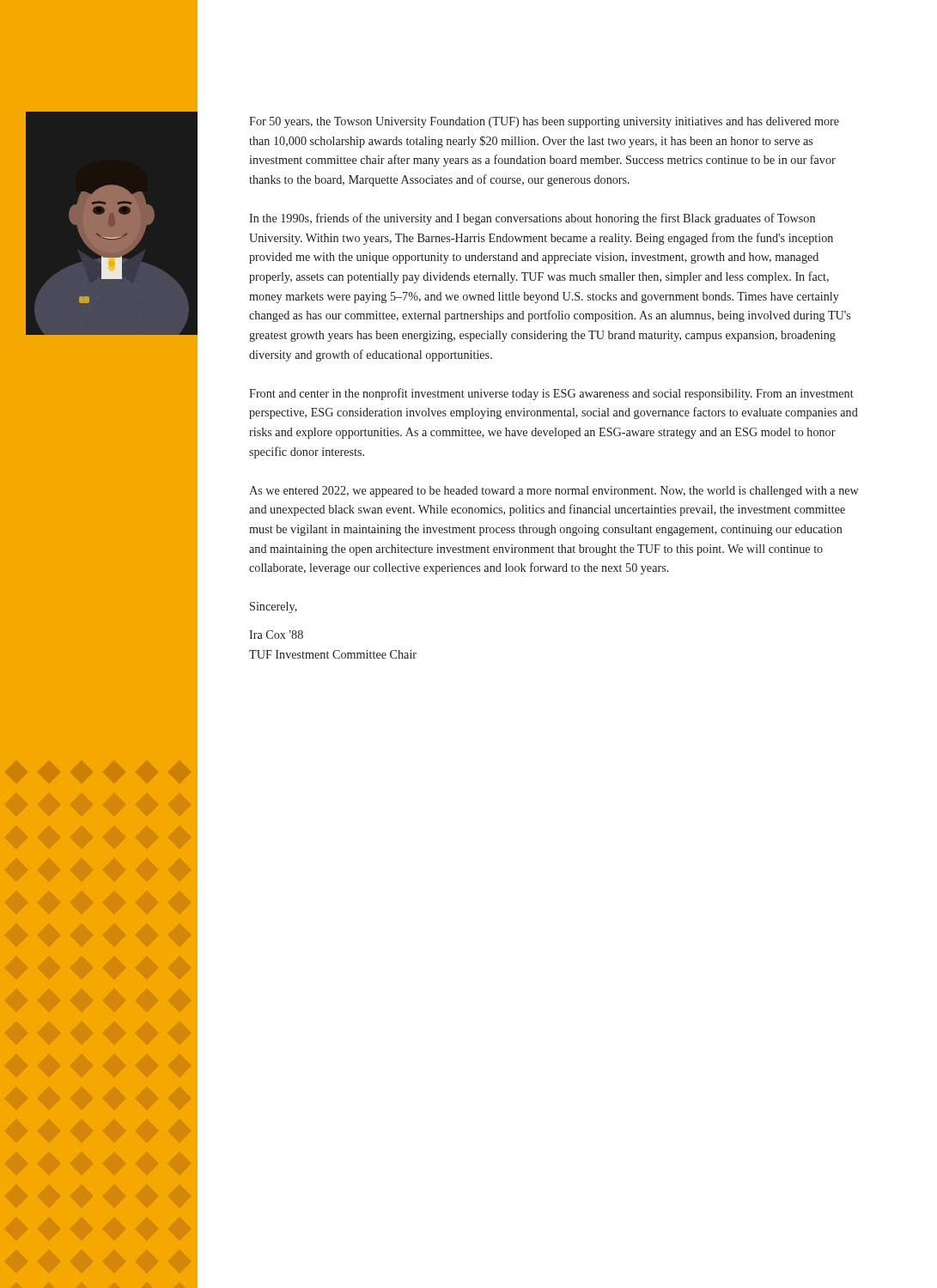
Task: Click on the text starting "Ira Cox '88"
Action: (x=276, y=635)
